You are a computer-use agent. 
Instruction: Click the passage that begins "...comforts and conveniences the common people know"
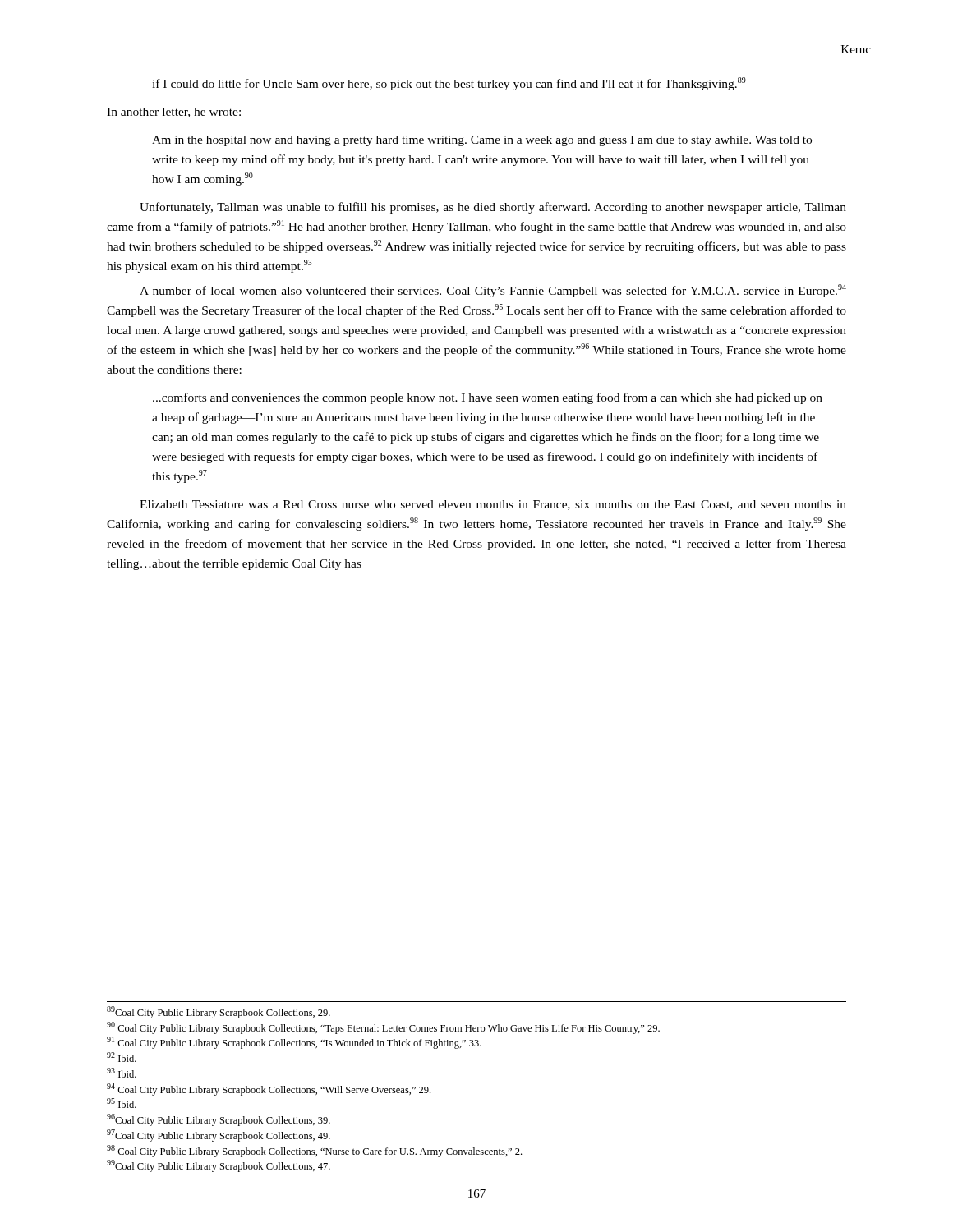pos(487,437)
